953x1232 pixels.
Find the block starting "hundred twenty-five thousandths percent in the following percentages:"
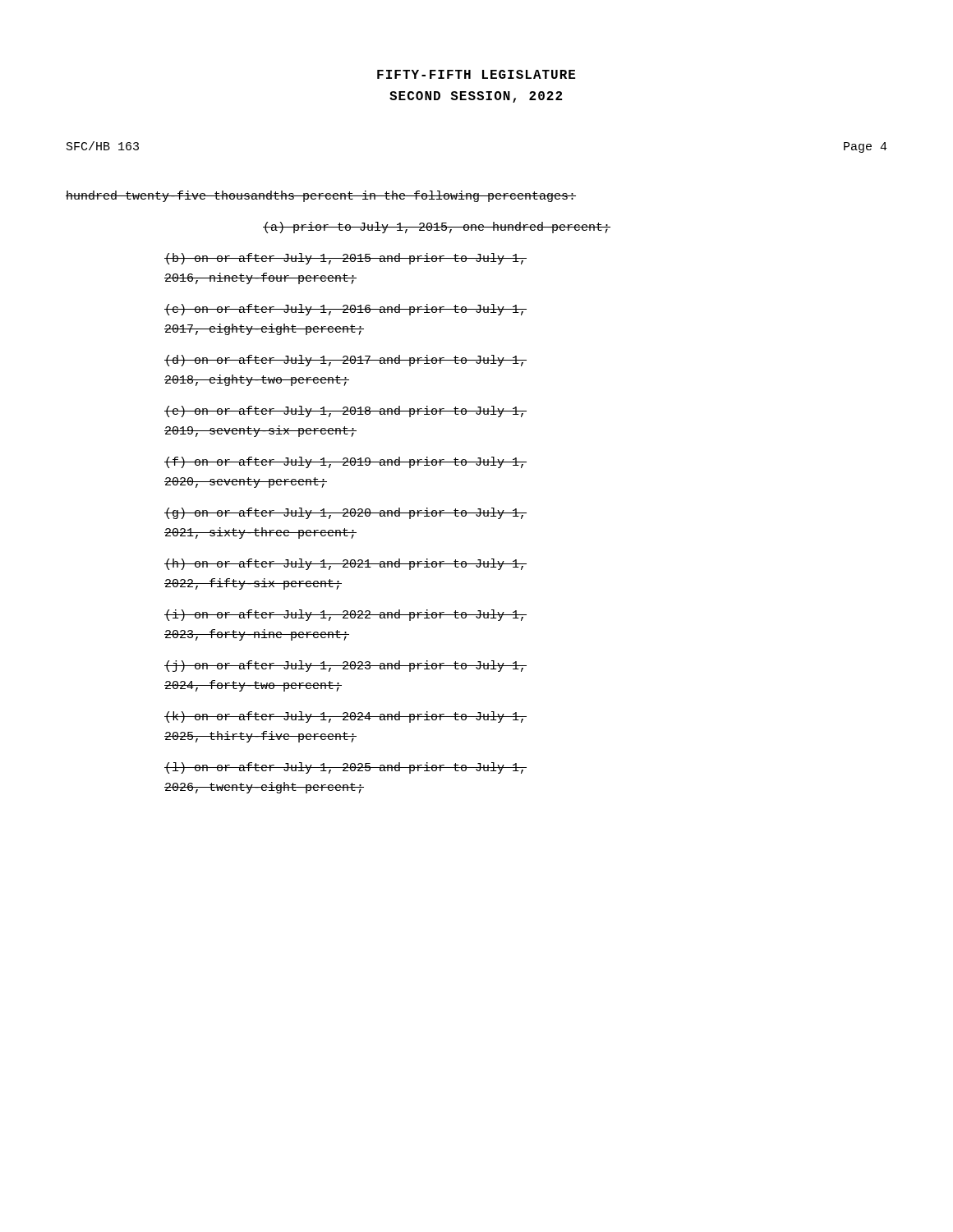click(x=321, y=197)
